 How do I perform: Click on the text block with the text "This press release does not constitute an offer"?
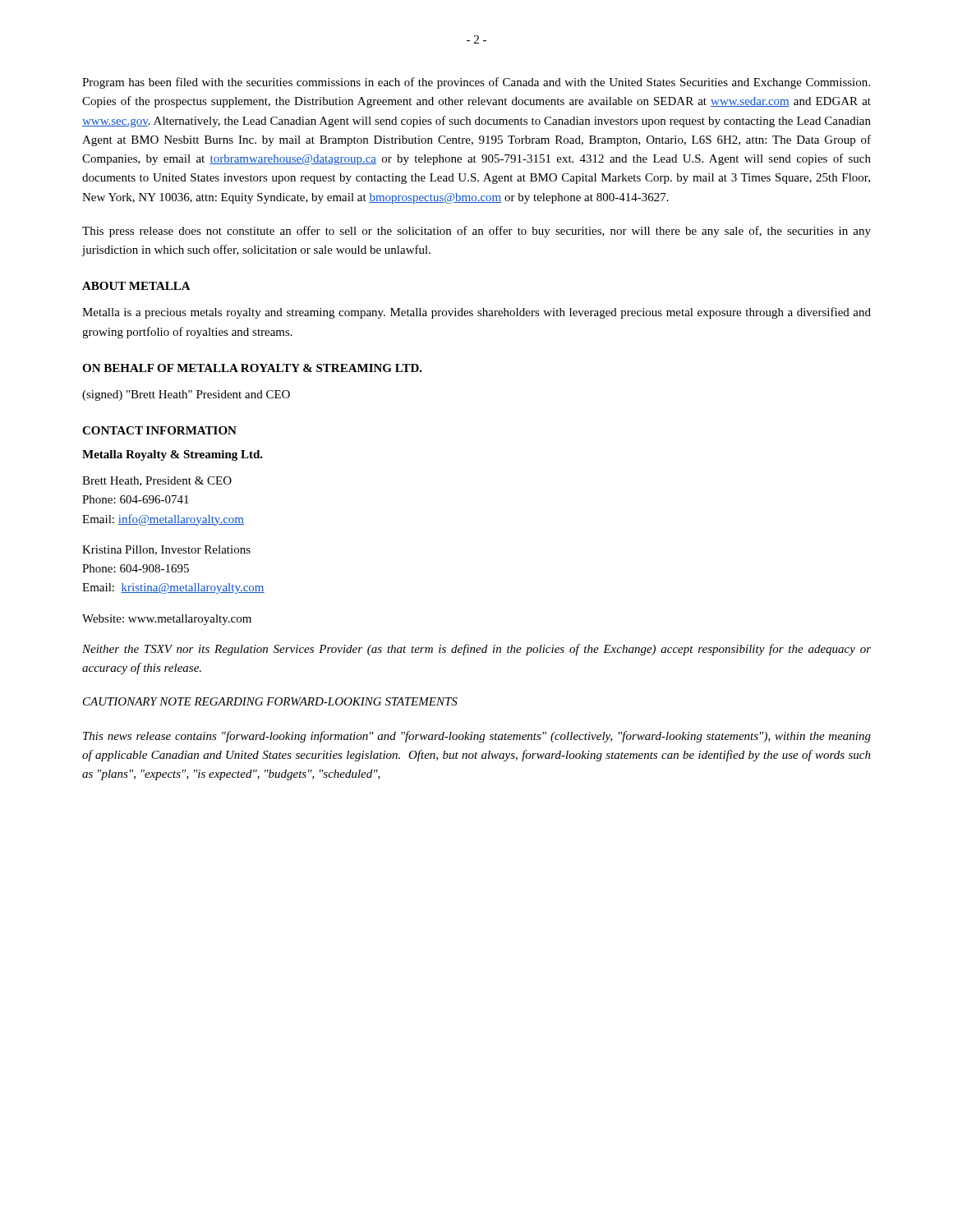476,241
